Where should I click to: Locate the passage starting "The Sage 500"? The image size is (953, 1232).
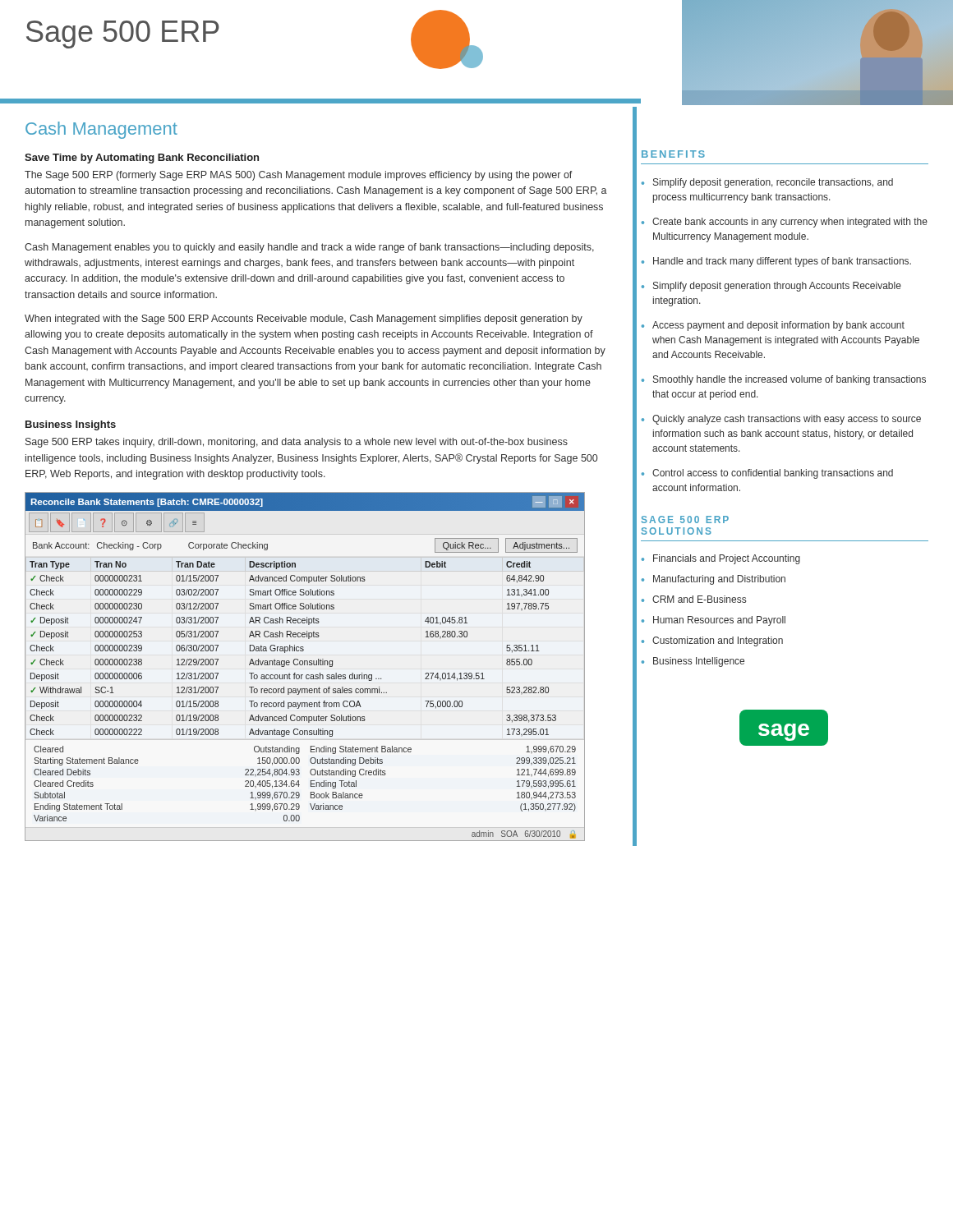(316, 199)
